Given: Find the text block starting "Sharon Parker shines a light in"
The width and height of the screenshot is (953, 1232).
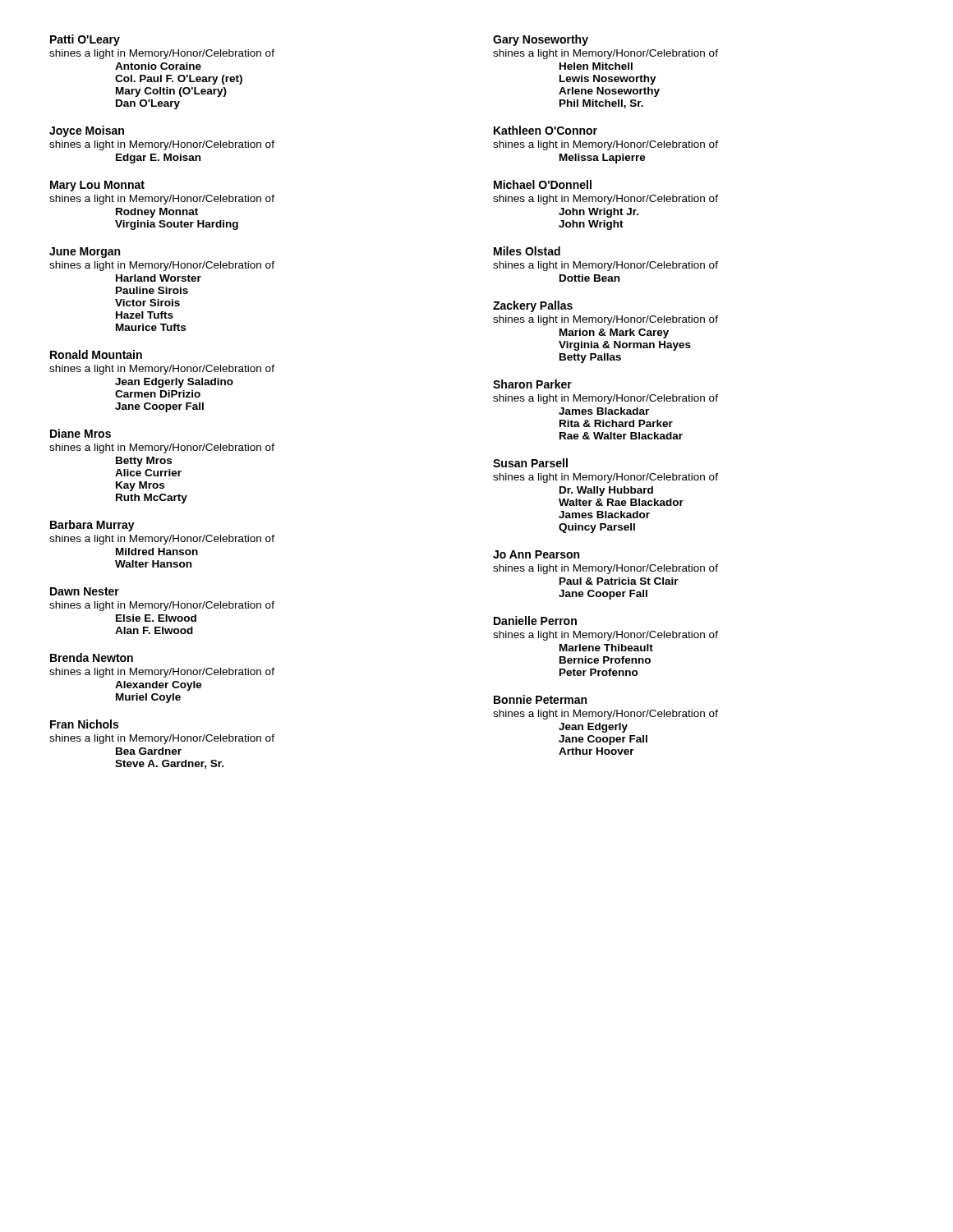Looking at the screenshot, I should 698,410.
